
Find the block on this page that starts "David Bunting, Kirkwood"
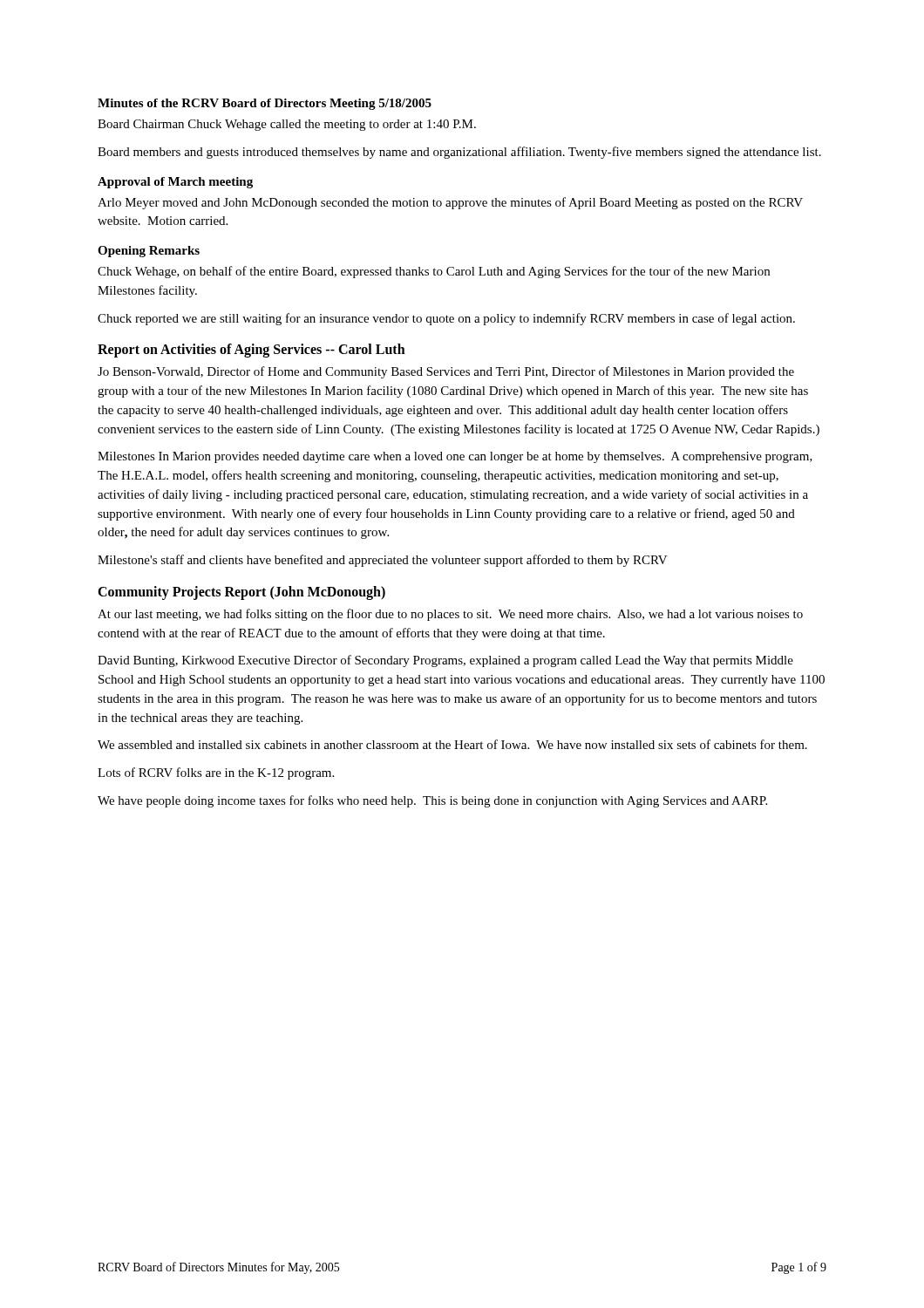(461, 689)
